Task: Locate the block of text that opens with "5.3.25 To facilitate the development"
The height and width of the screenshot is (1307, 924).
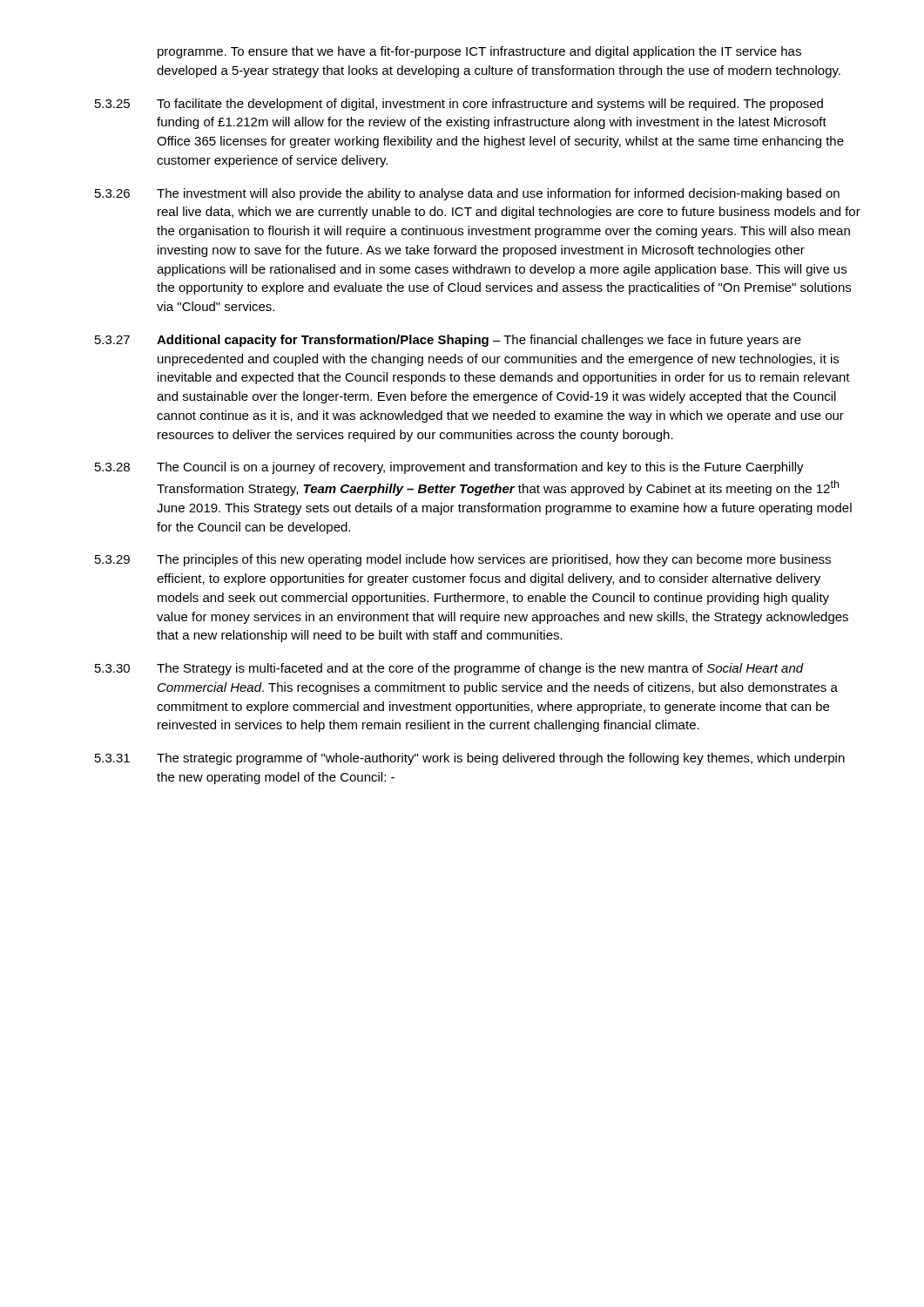Action: click(x=478, y=132)
